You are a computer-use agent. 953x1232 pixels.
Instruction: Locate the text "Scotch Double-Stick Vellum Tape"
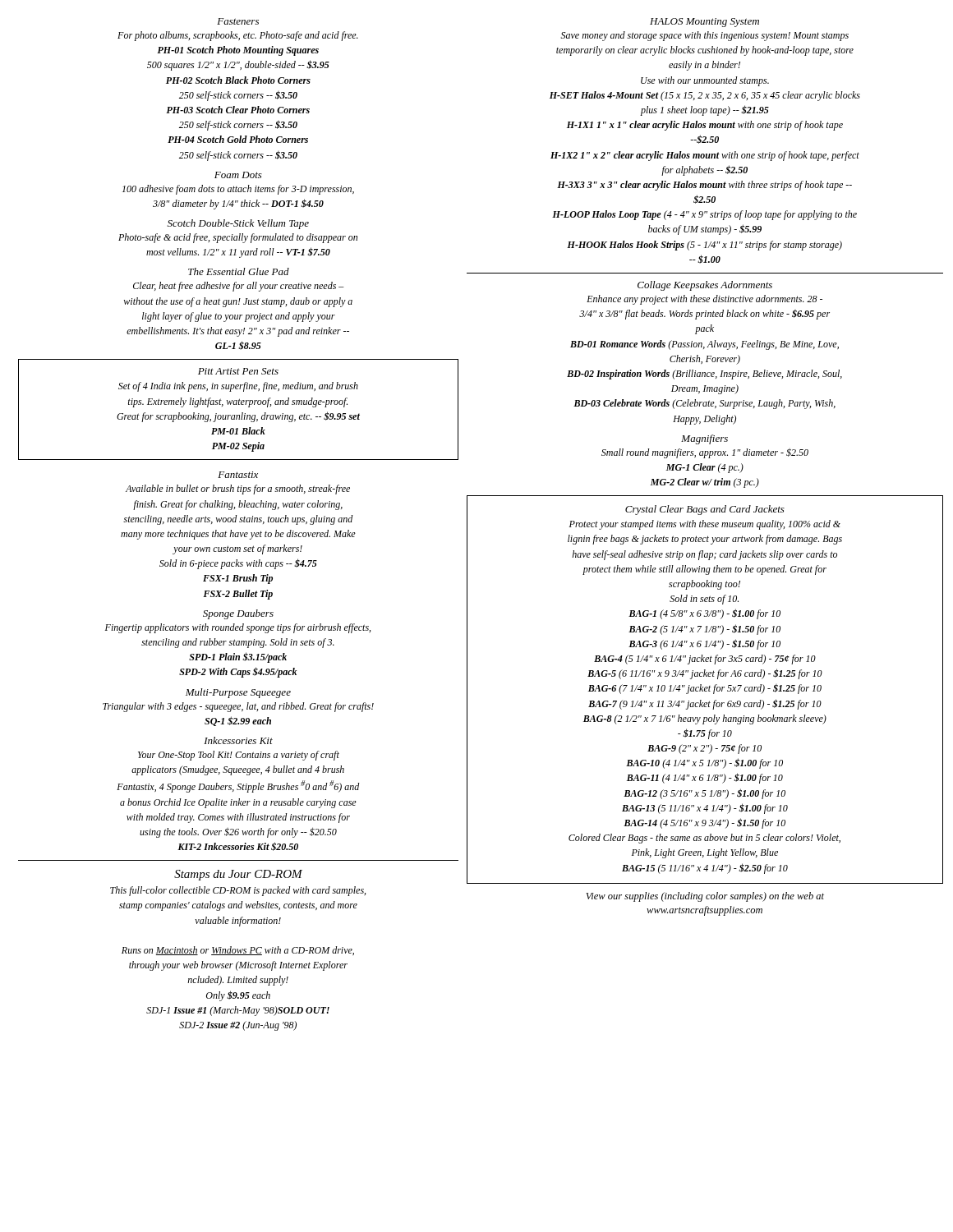click(x=238, y=223)
